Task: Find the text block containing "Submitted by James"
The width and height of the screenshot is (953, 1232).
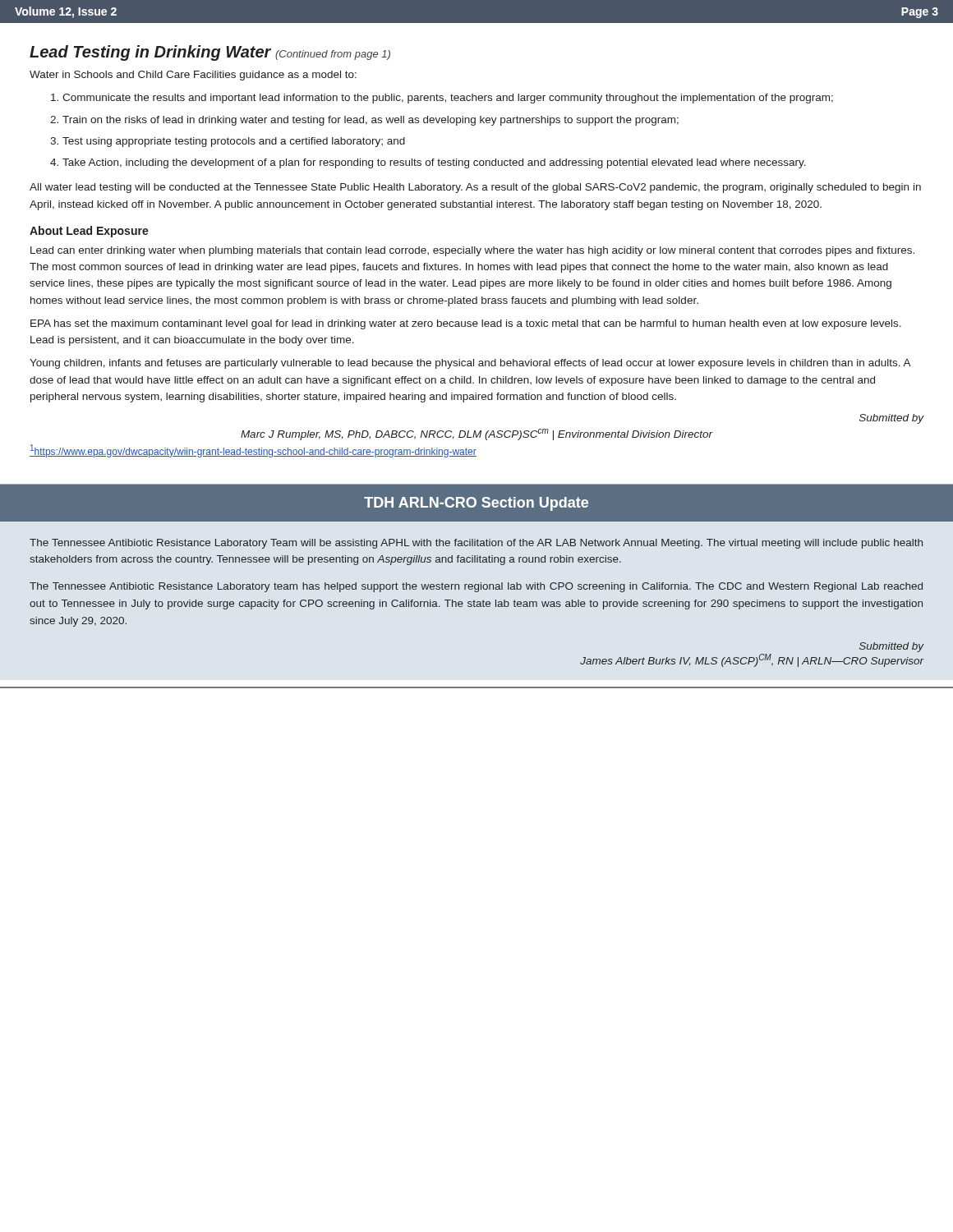Action: 752,653
